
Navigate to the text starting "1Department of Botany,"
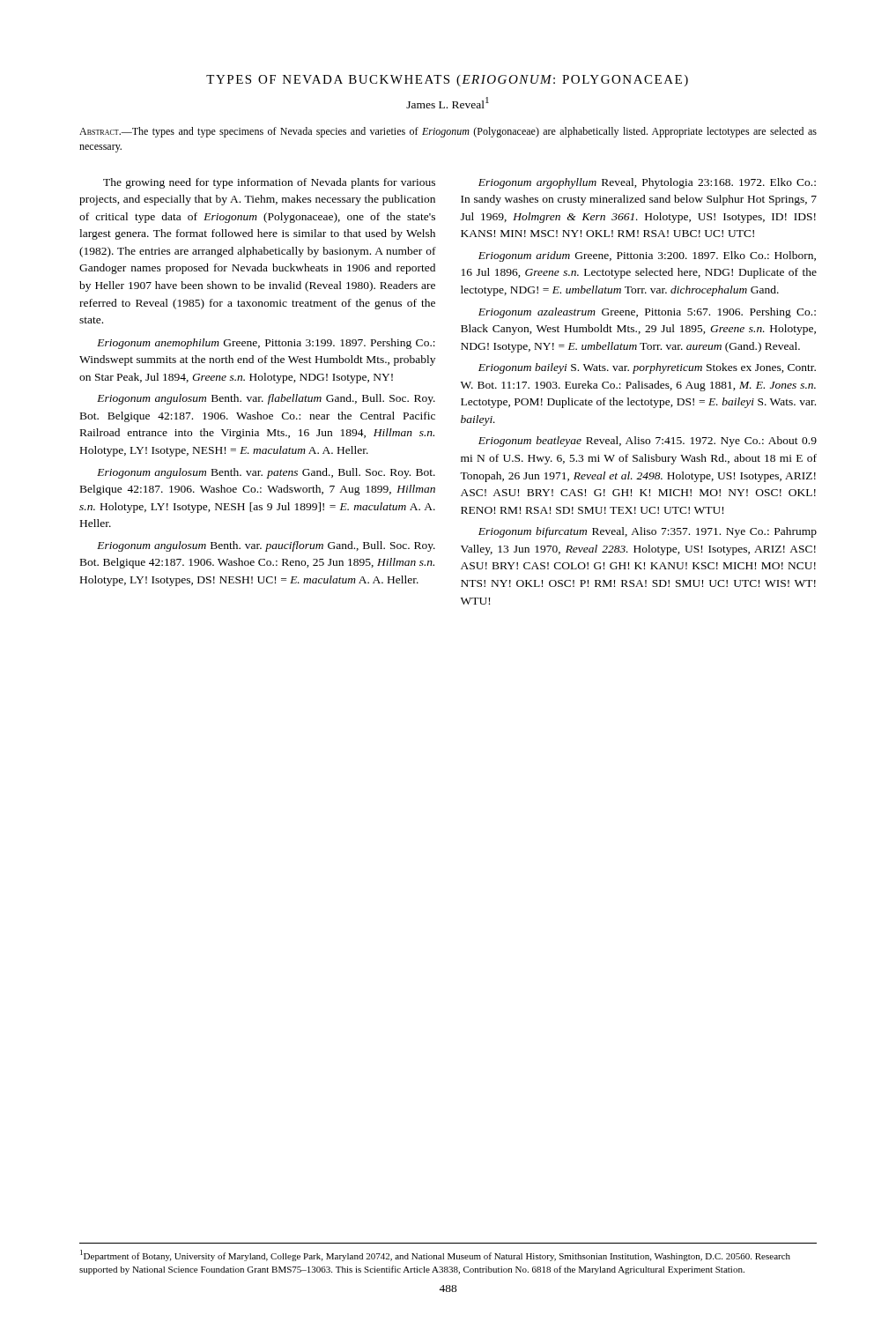point(435,1261)
